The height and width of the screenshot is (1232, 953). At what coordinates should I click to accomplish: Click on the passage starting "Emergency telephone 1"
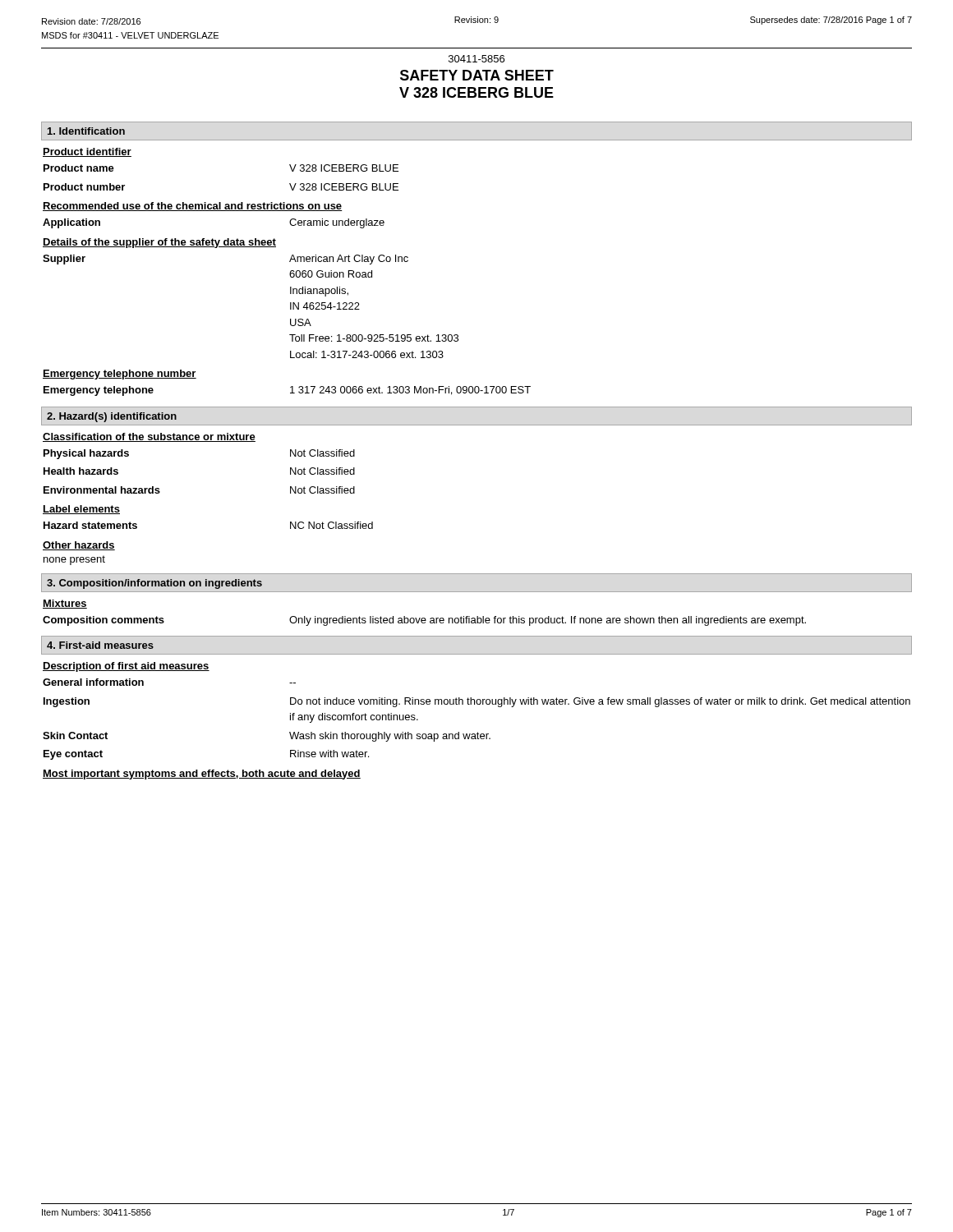click(x=286, y=390)
